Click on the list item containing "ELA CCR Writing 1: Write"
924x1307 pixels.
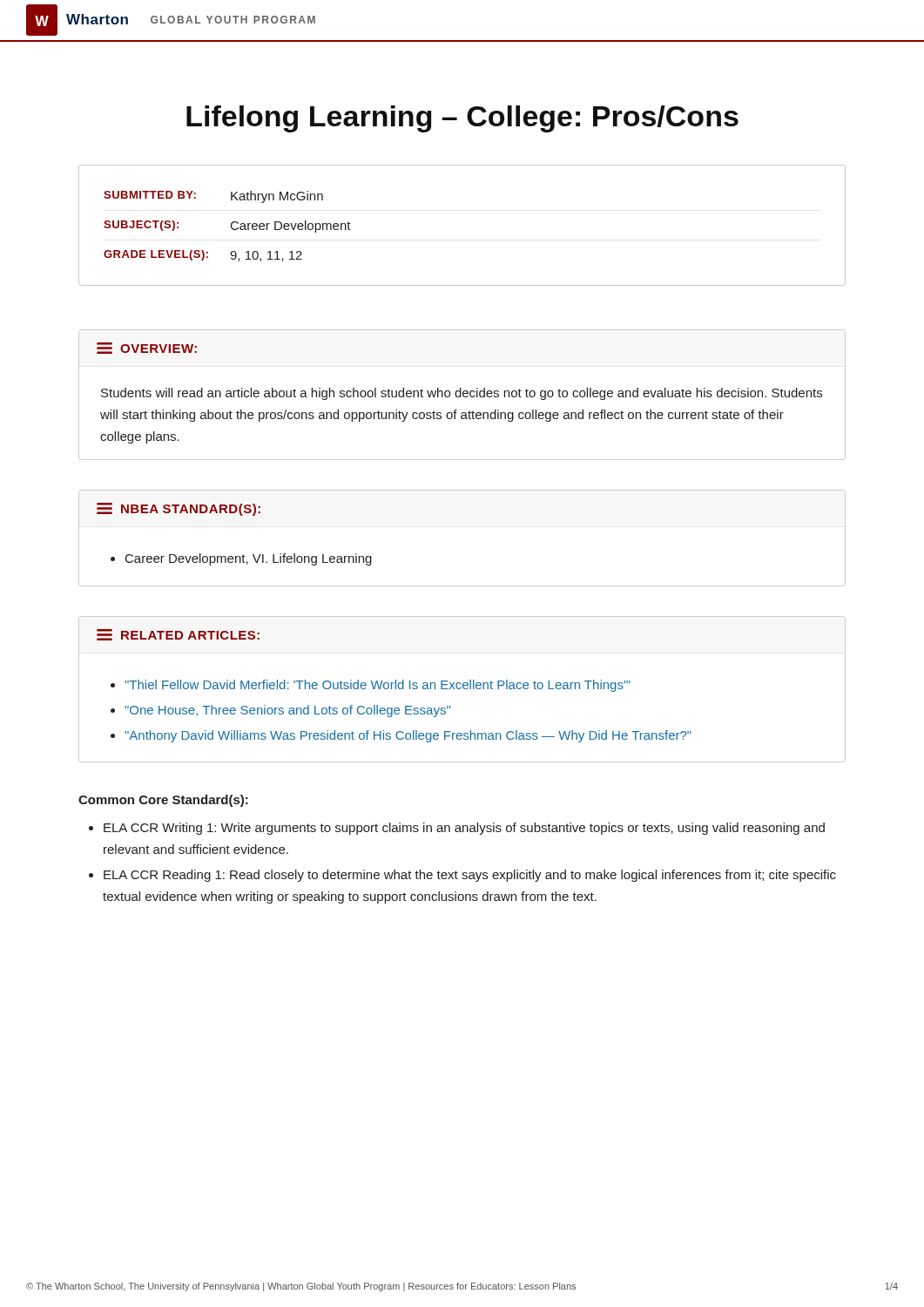pyautogui.click(x=464, y=838)
